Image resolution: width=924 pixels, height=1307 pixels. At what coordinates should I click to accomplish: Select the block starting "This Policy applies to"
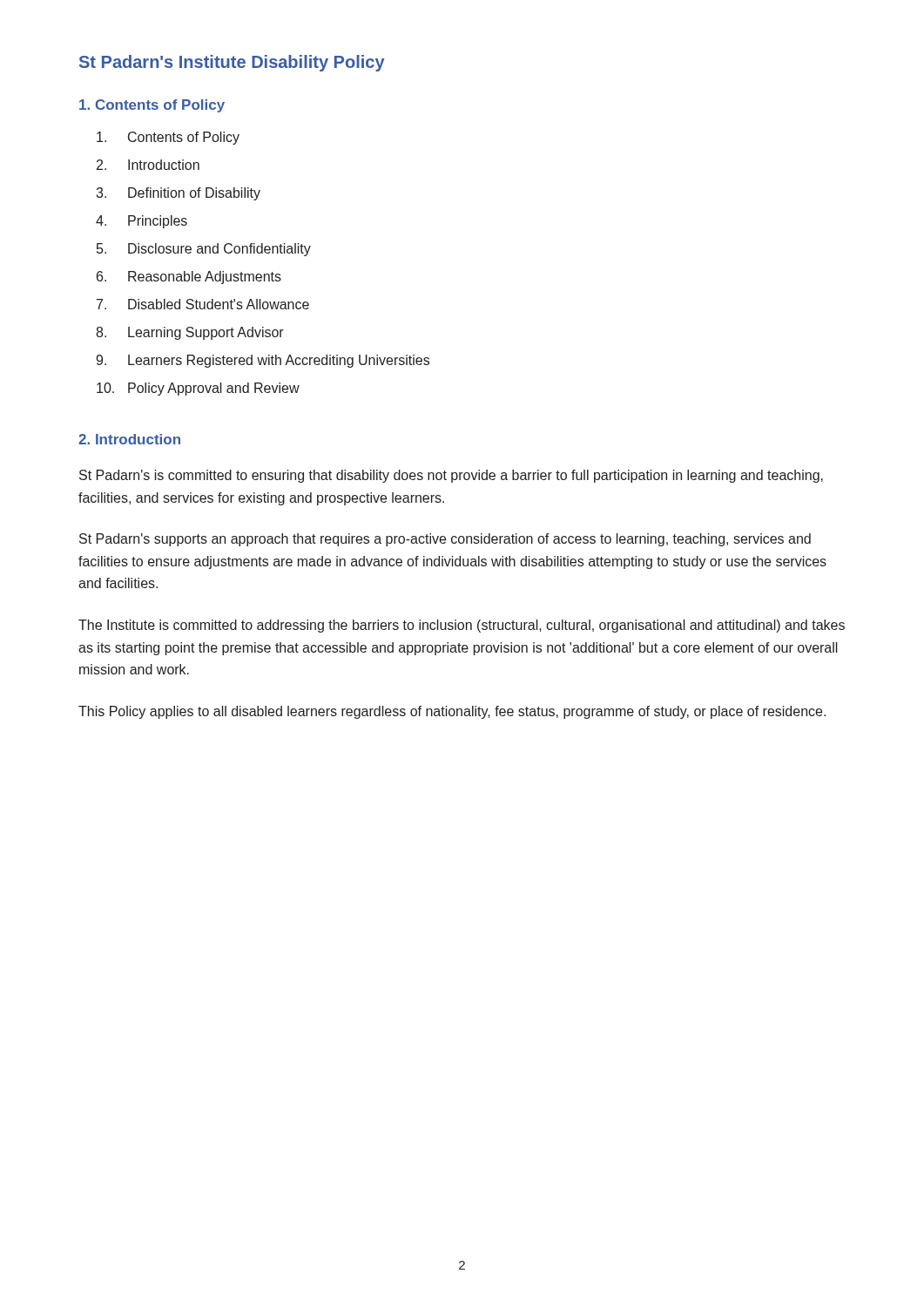[453, 711]
